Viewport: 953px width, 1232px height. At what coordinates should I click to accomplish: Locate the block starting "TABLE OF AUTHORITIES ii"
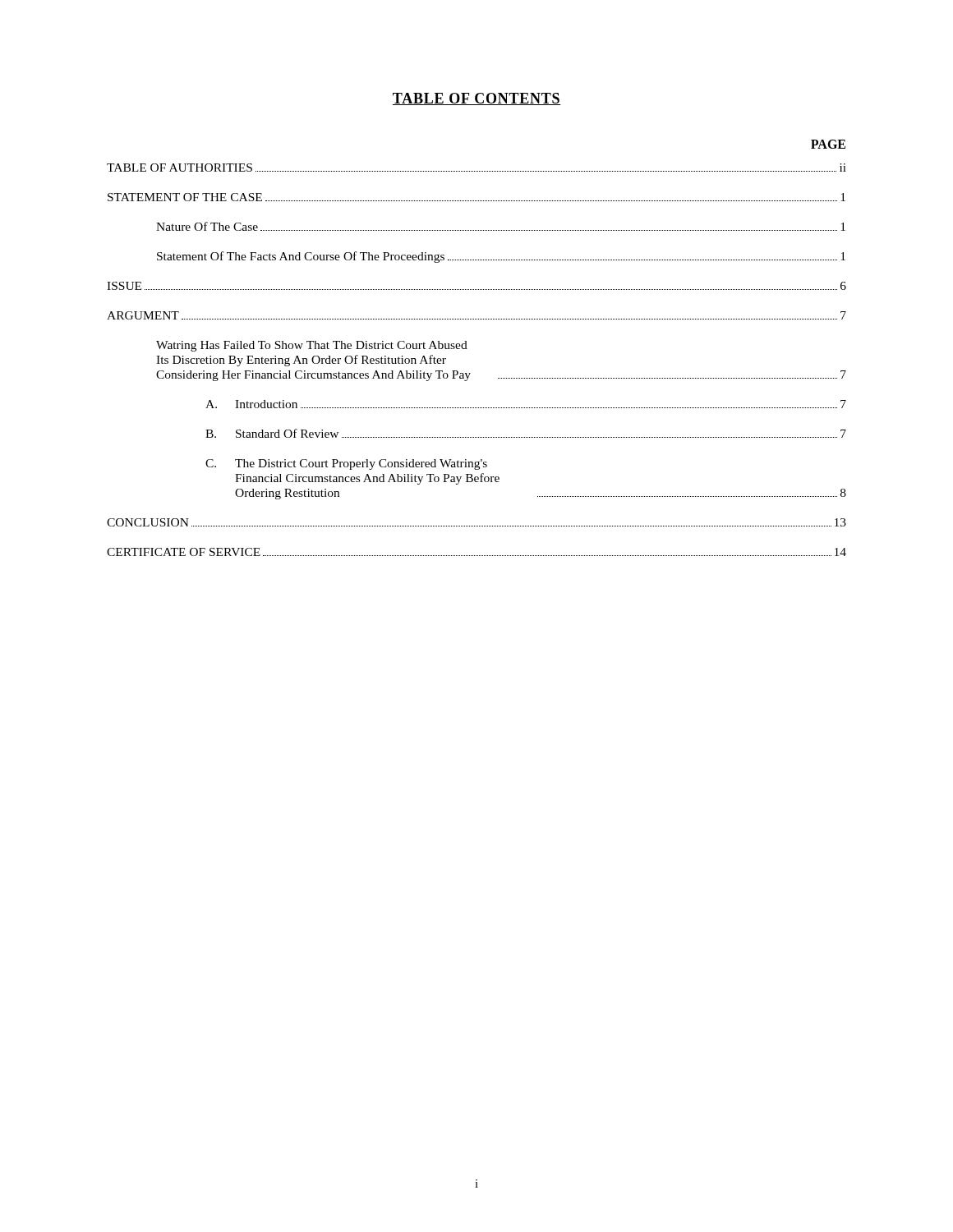(476, 168)
